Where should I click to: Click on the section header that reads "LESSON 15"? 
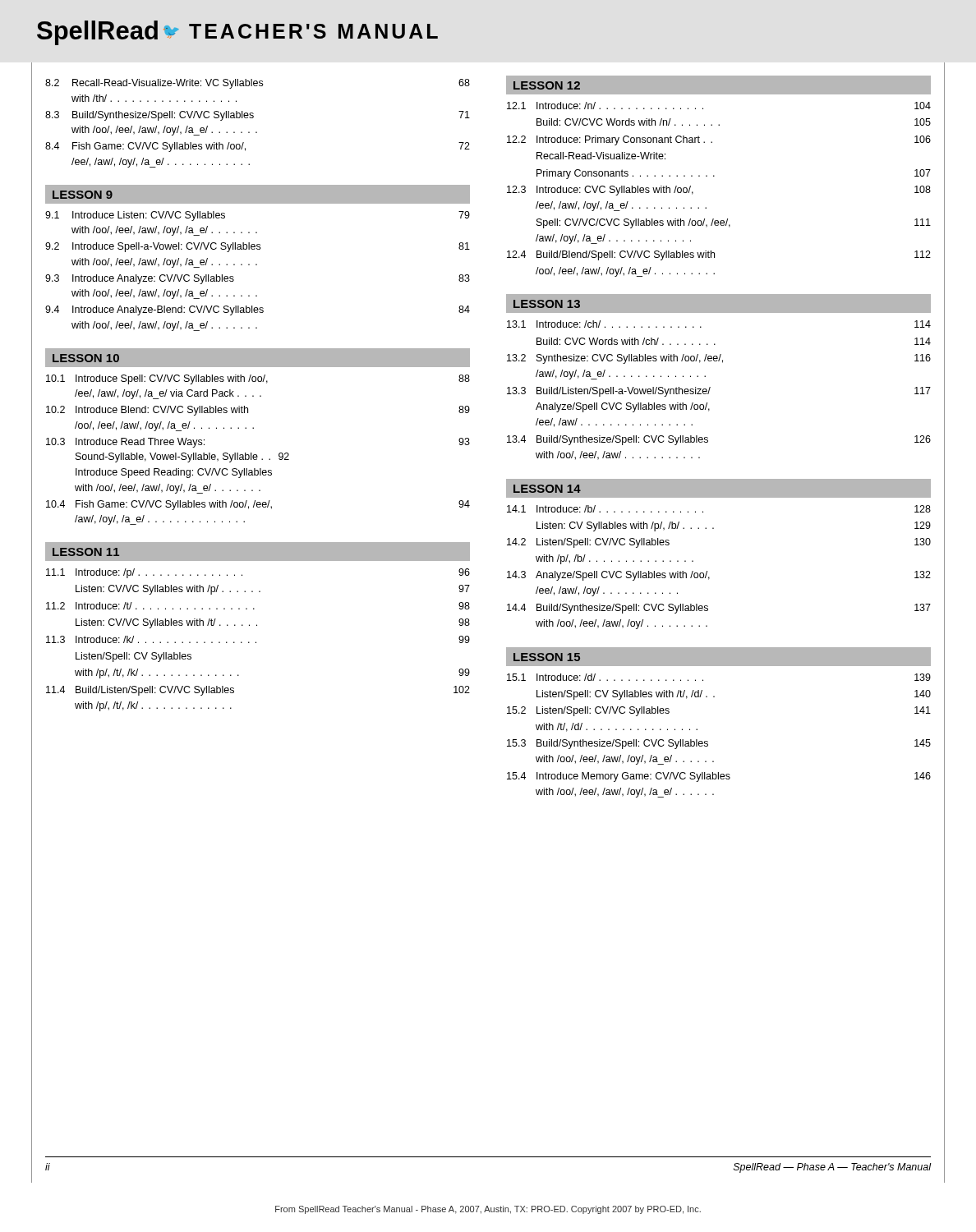pos(547,656)
